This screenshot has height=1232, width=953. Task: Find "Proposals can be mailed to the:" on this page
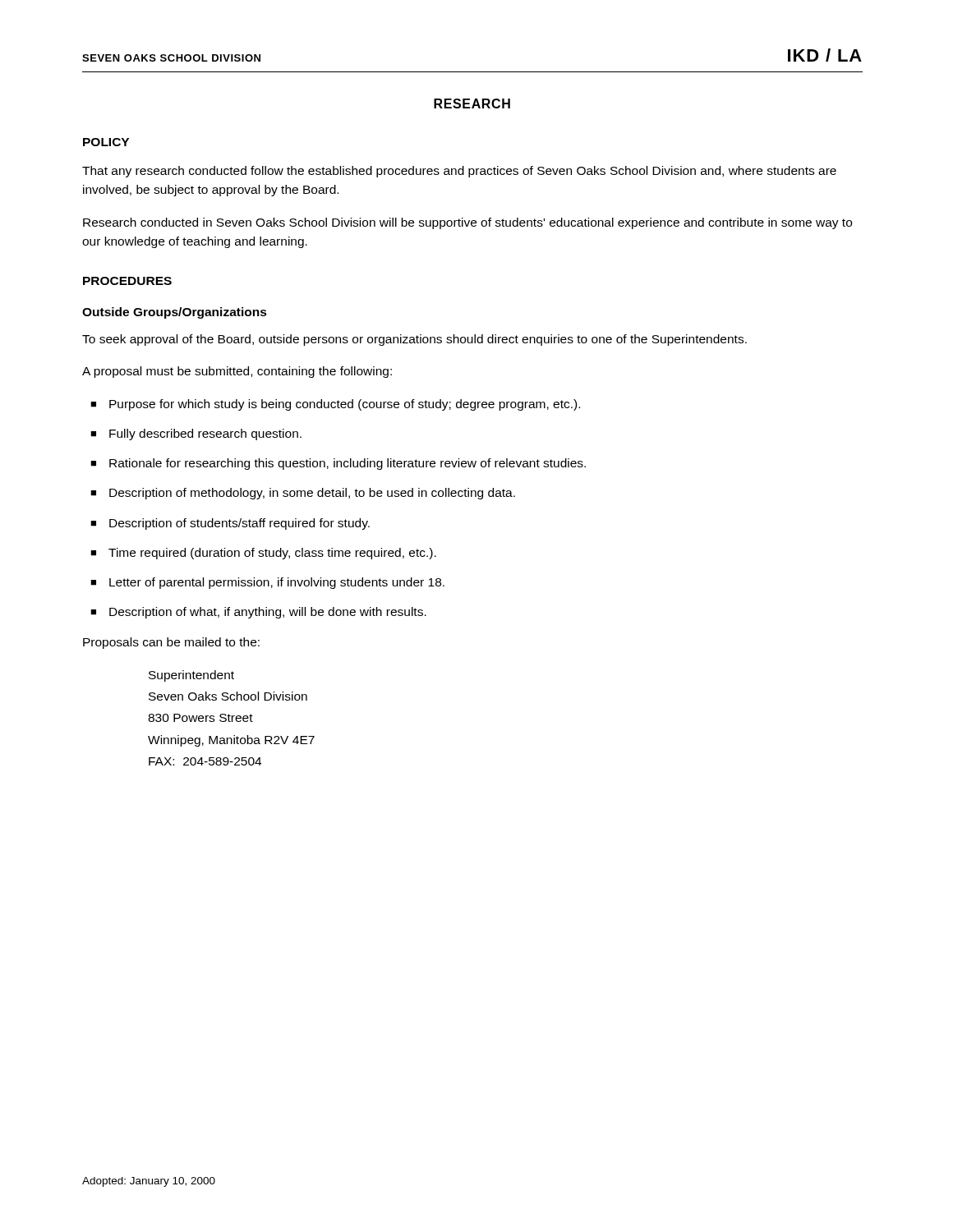click(171, 641)
